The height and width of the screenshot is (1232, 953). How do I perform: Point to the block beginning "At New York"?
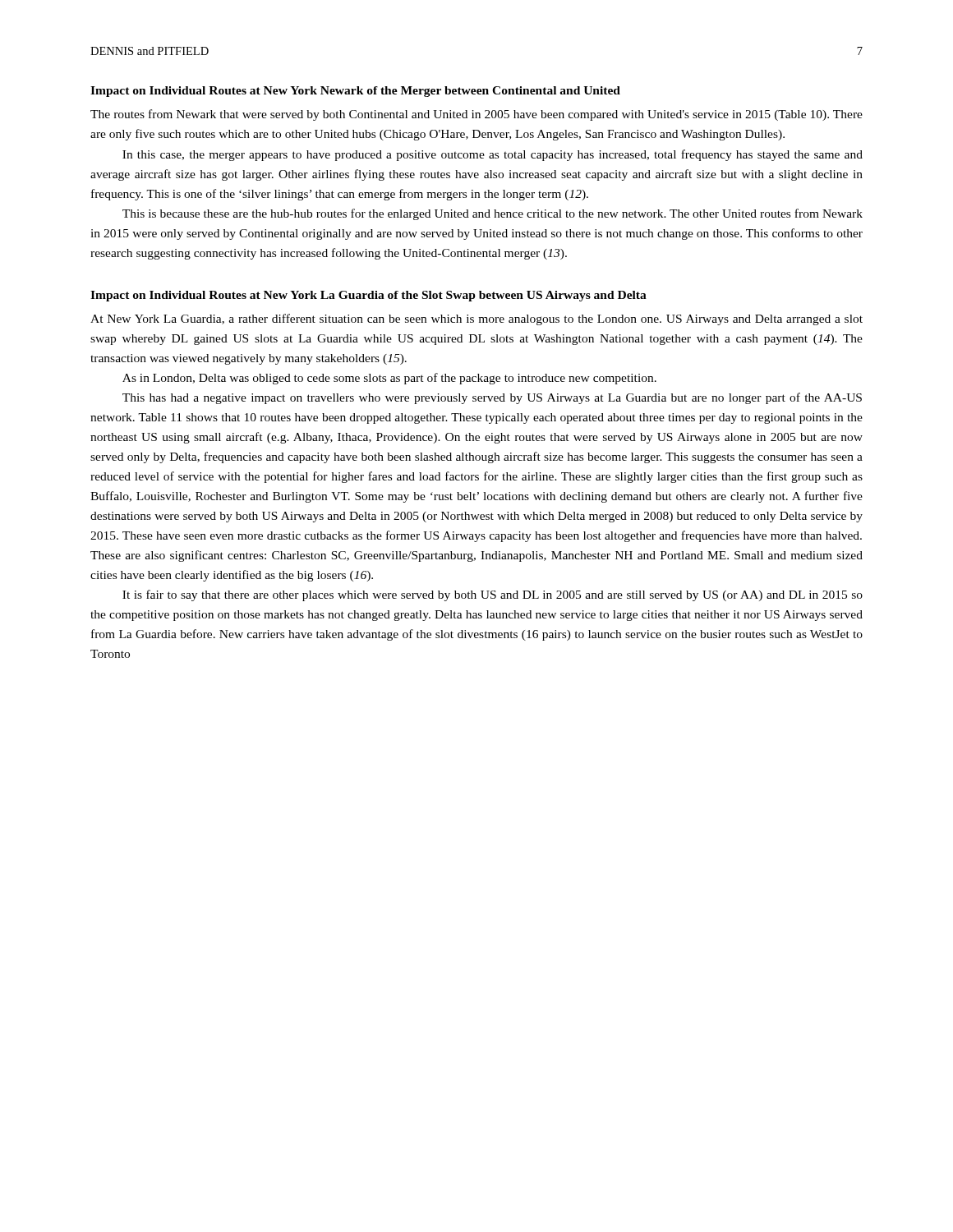point(476,486)
